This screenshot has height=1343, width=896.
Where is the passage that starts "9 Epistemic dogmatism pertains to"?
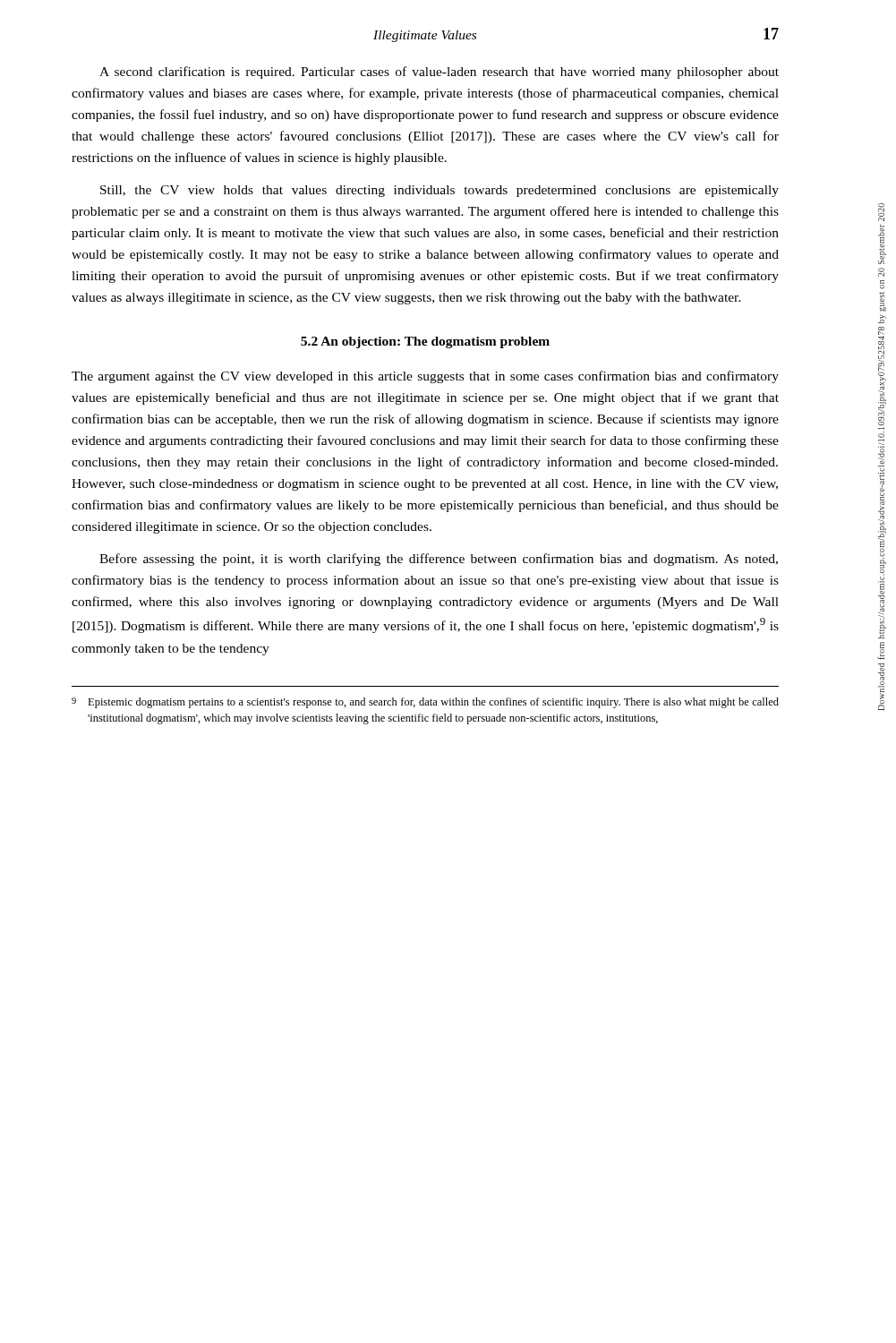point(425,710)
